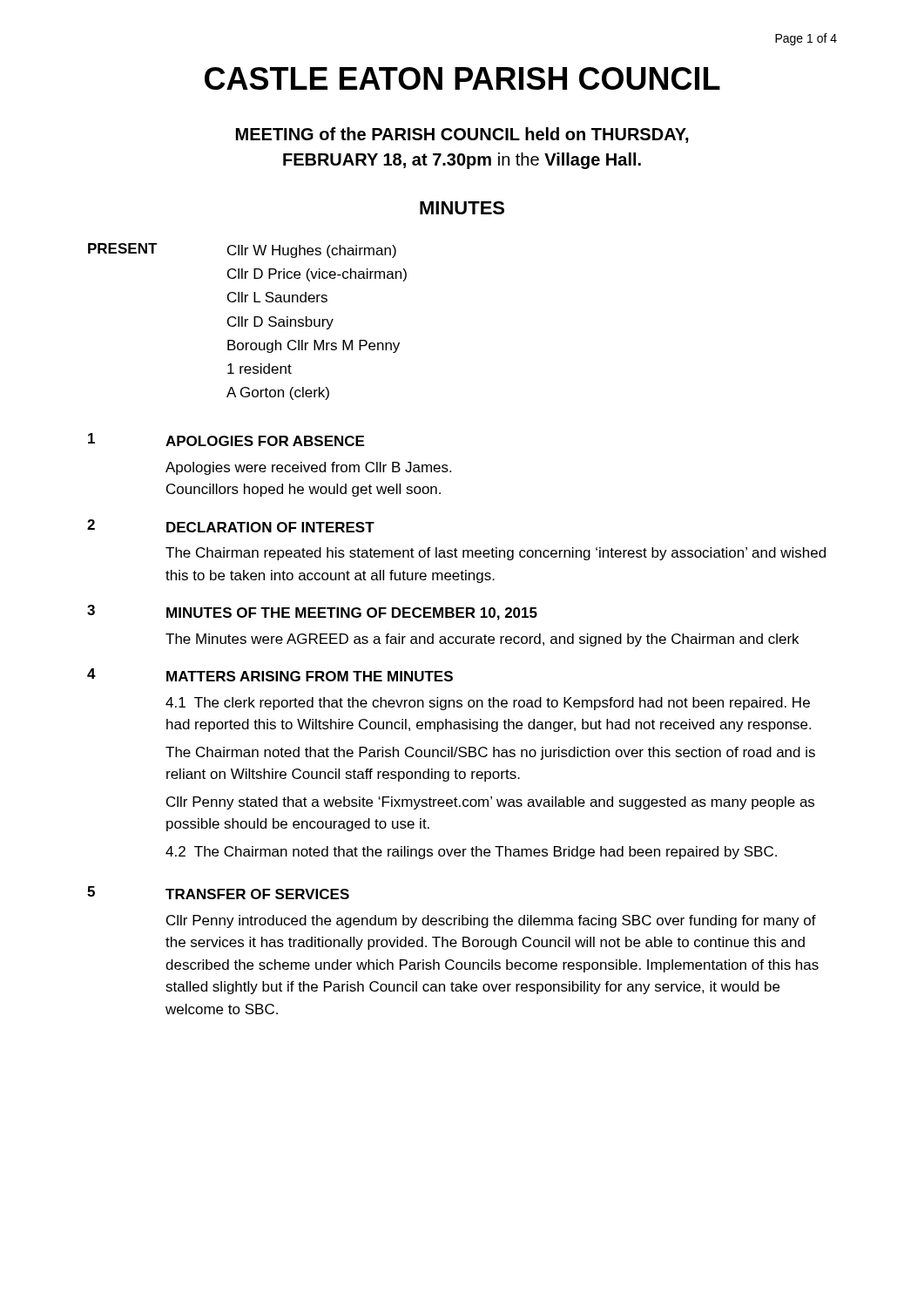Locate the text block with the text "Cllr Penny introduced the agendum by describing the"

click(x=501, y=965)
